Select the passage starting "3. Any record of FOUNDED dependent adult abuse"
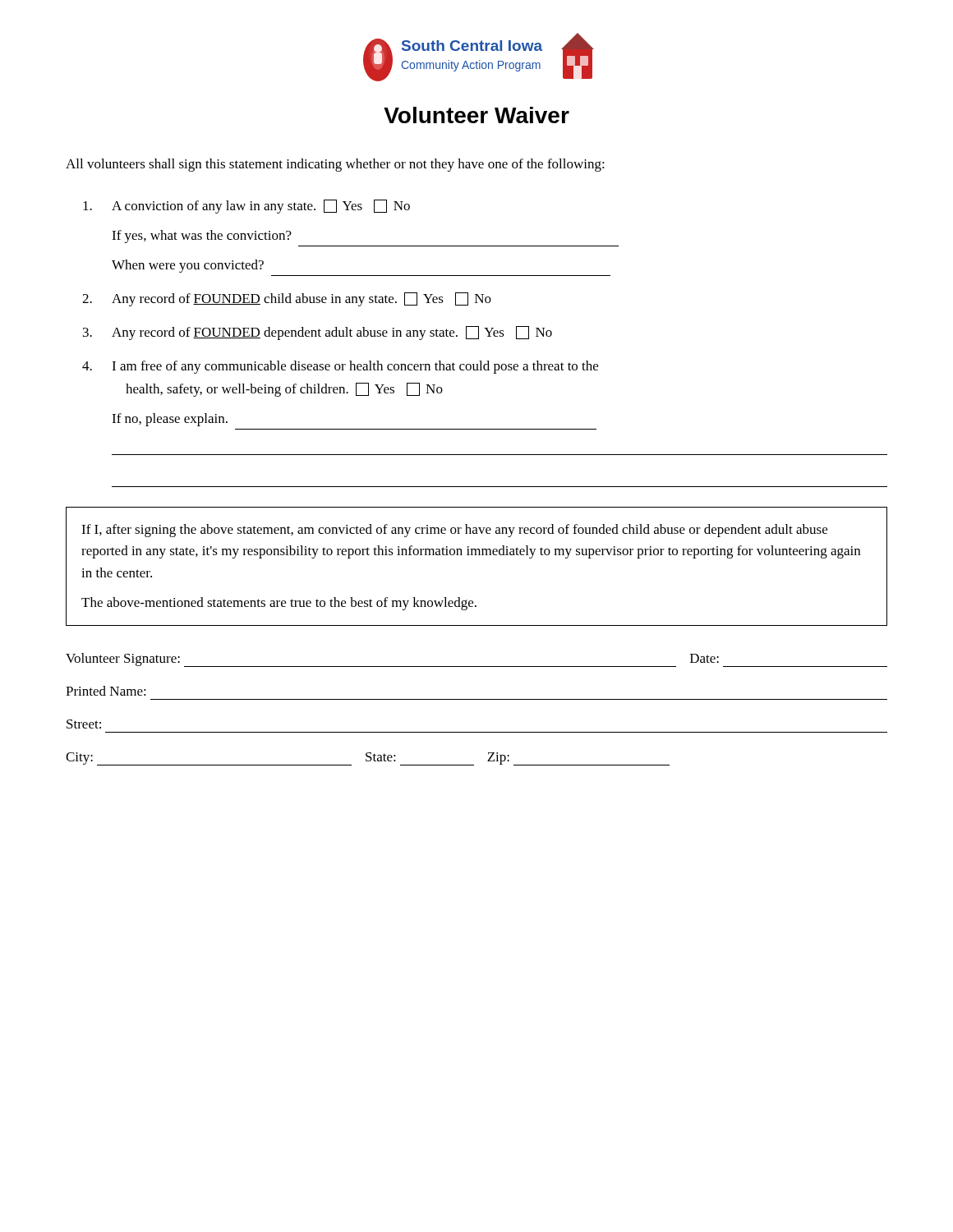Viewport: 953px width, 1232px height. tap(485, 333)
